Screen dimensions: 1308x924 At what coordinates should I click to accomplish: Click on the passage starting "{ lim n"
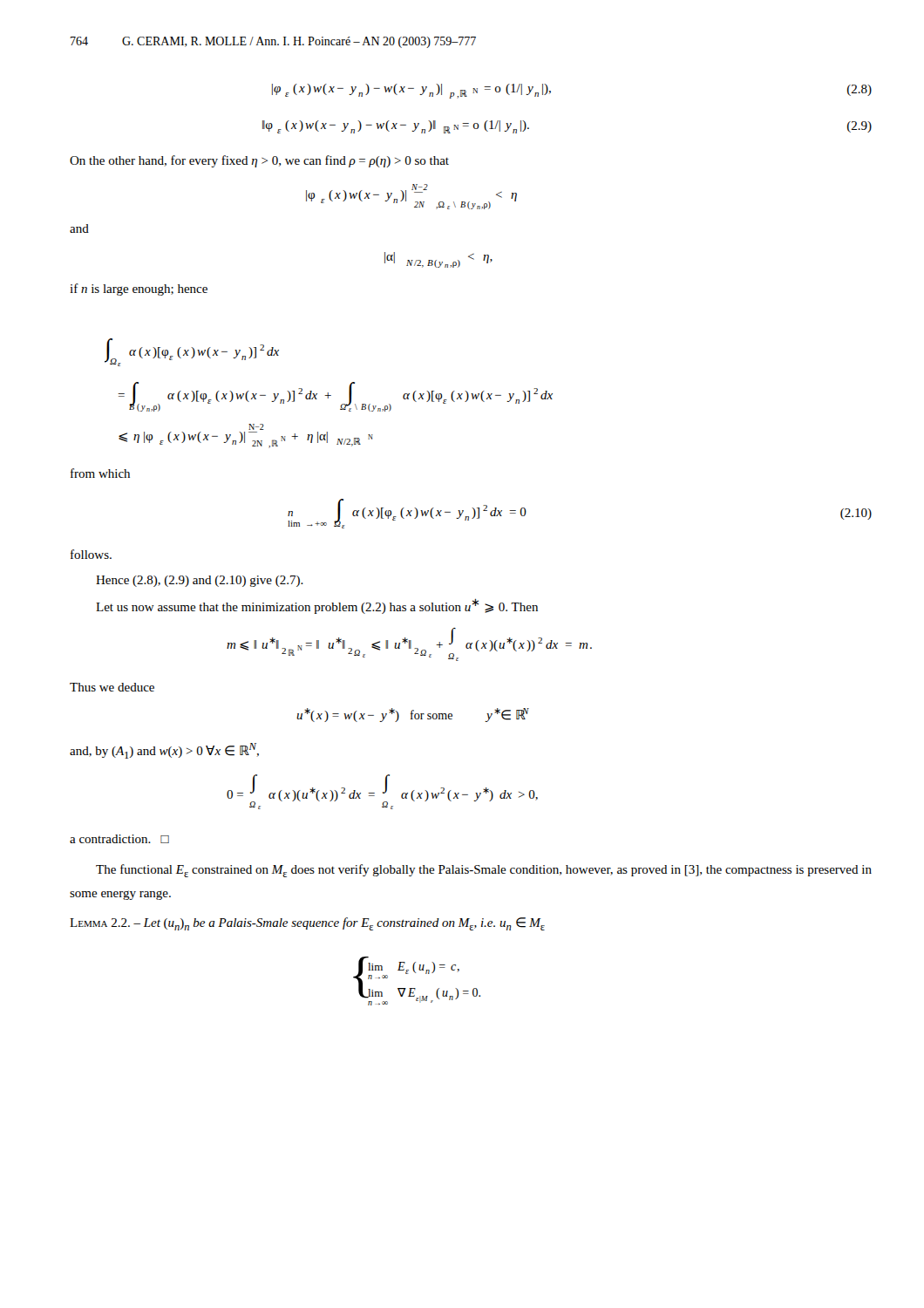(x=471, y=977)
